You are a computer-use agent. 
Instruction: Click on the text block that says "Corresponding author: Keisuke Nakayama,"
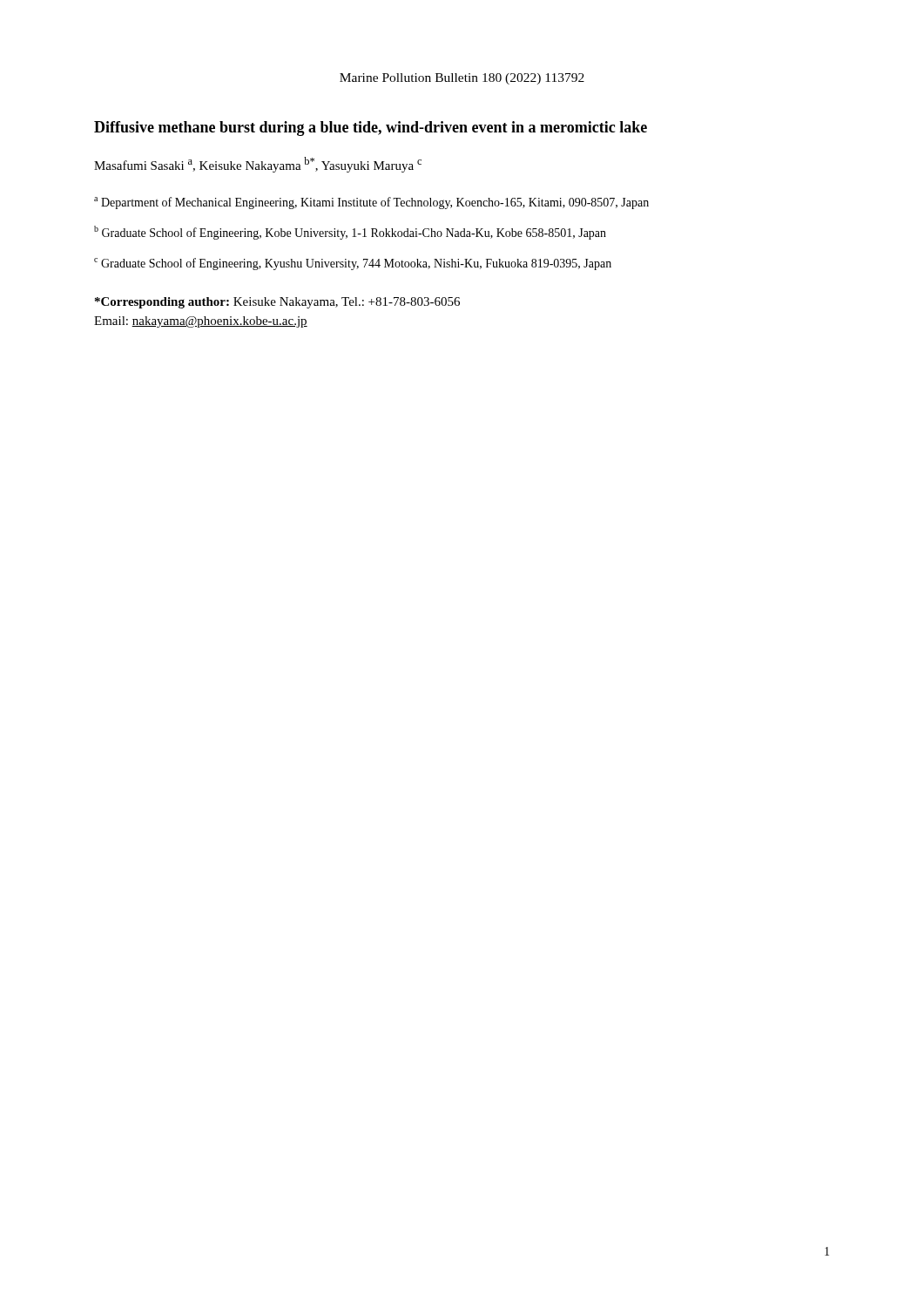pyautogui.click(x=277, y=311)
